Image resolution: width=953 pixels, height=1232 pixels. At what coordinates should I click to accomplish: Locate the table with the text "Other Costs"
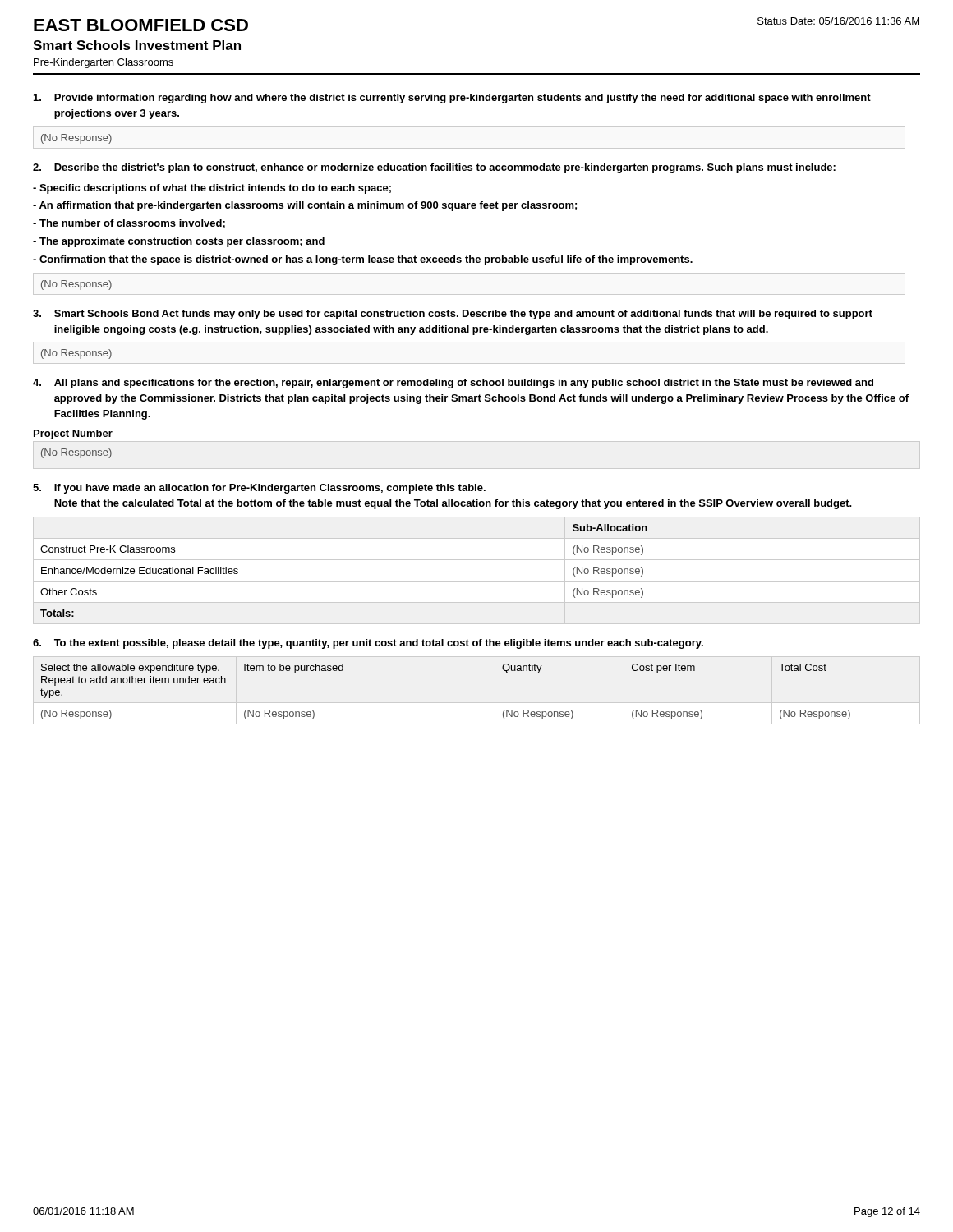click(476, 570)
